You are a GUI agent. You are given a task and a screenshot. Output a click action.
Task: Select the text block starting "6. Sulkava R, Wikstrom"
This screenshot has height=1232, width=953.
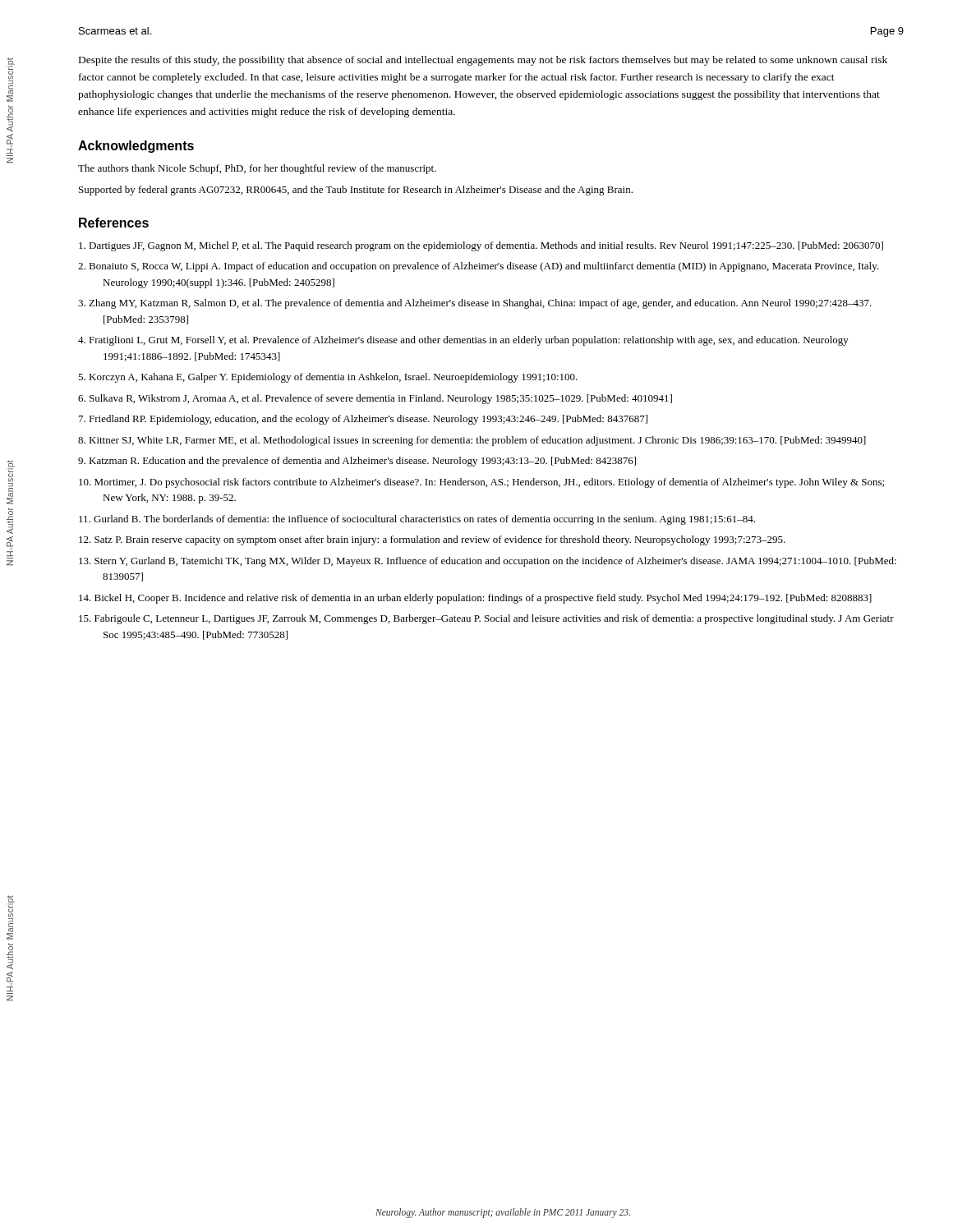(x=375, y=398)
